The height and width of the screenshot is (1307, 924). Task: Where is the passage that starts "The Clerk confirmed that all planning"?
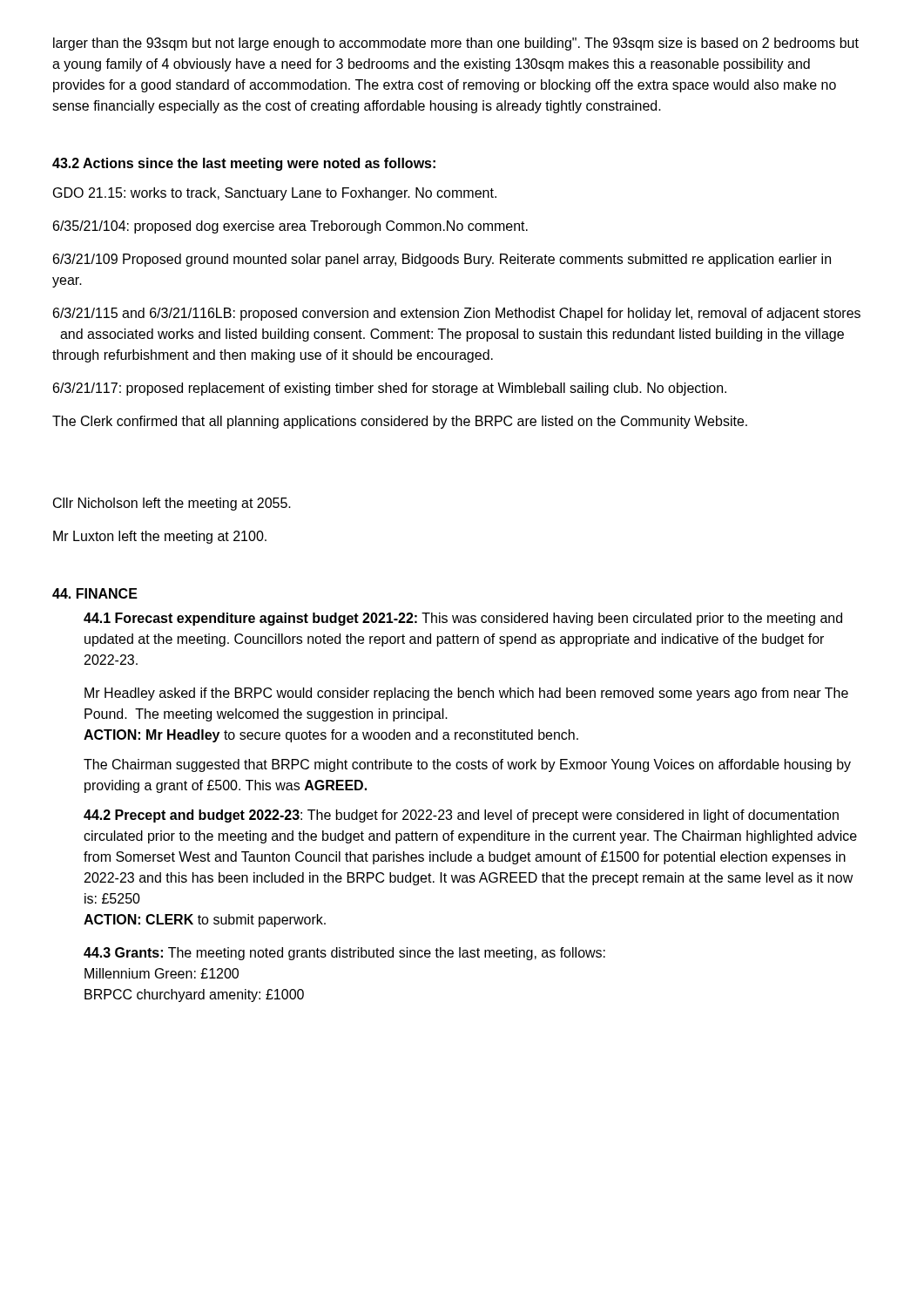point(400,421)
